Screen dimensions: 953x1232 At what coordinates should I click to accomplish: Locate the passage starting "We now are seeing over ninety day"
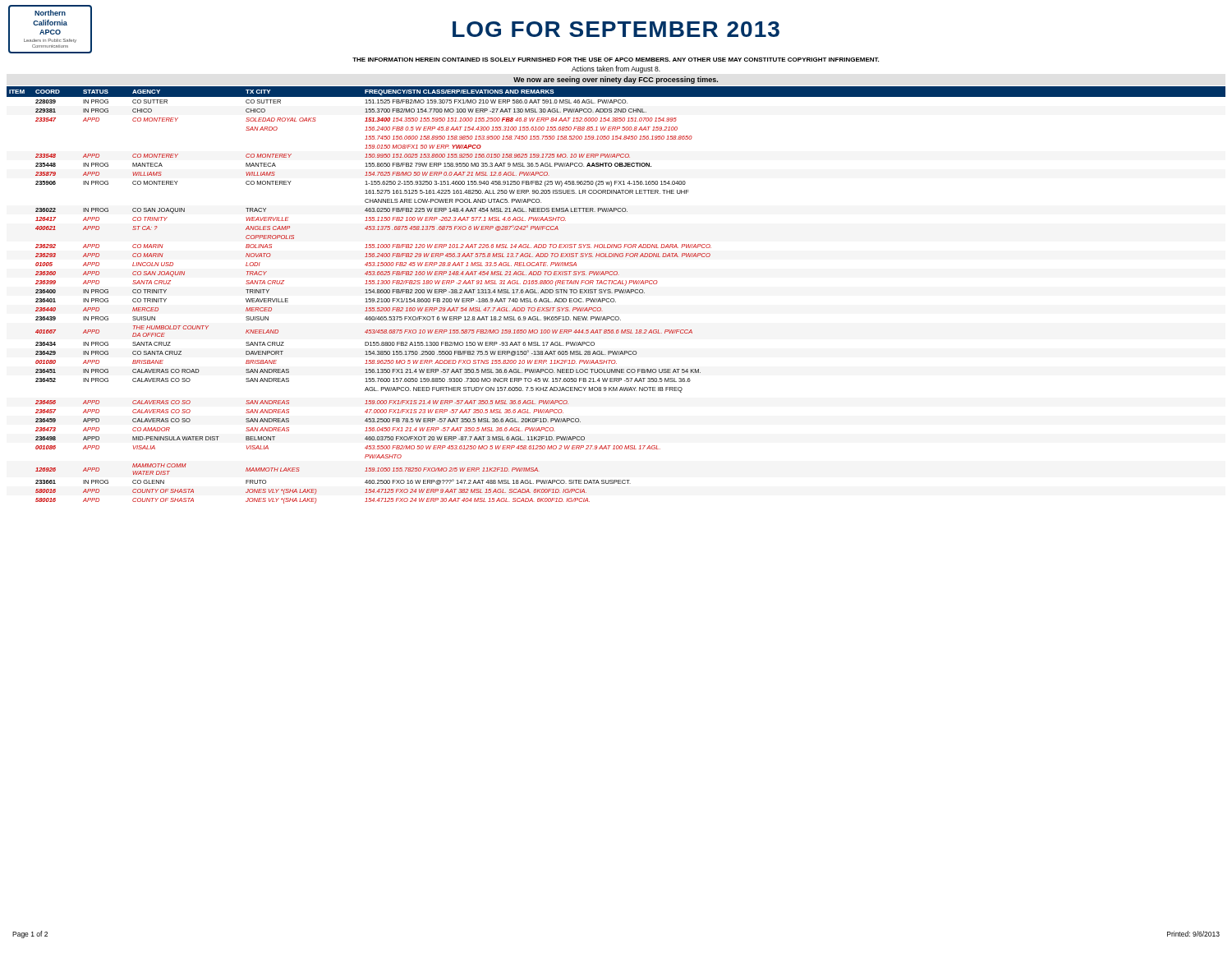coord(616,80)
